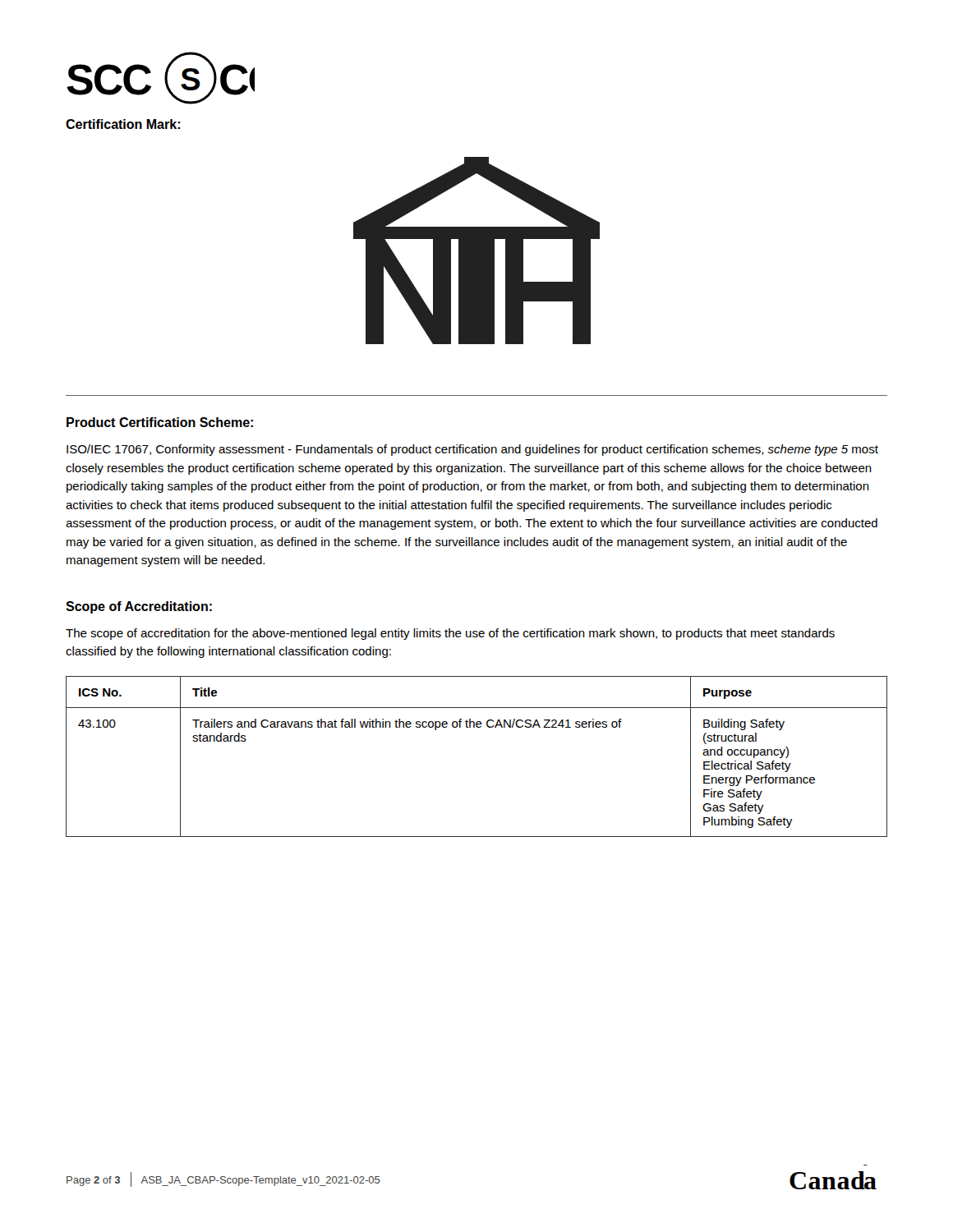This screenshot has width=953, height=1232.
Task: Find the text block that reads "The scope of accreditation for"
Action: pos(450,642)
